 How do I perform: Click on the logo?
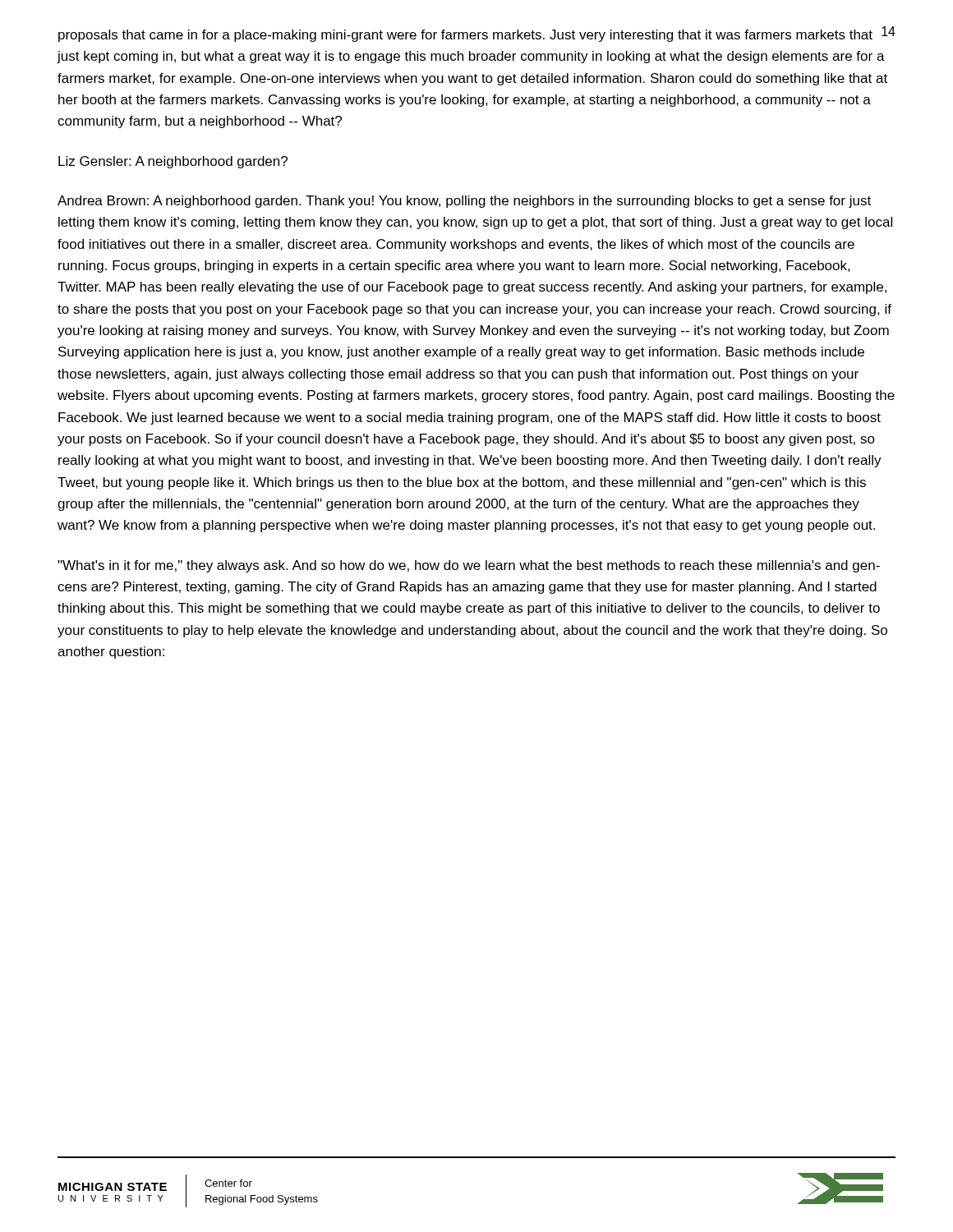point(842,1191)
